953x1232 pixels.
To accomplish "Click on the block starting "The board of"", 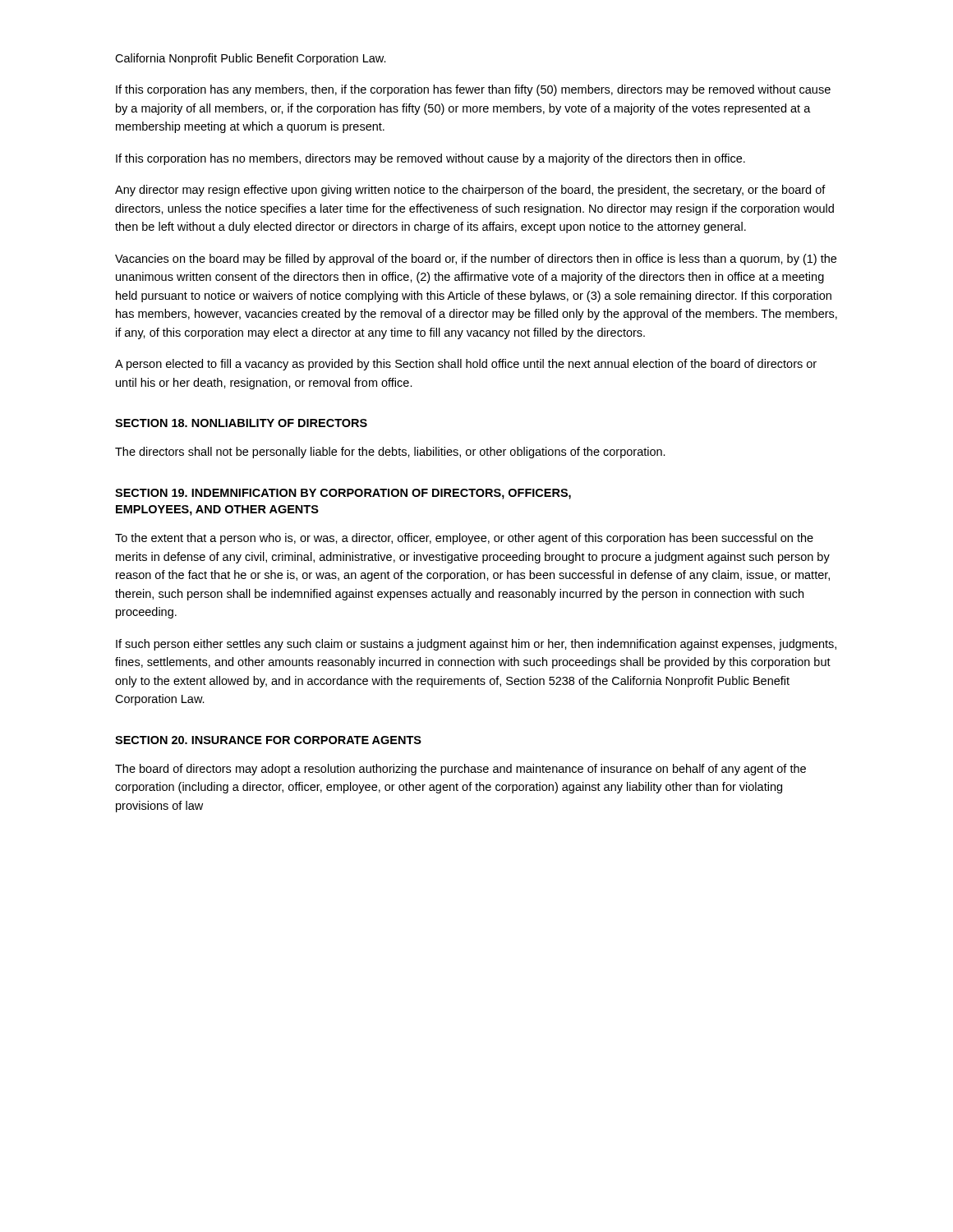I will click(461, 787).
